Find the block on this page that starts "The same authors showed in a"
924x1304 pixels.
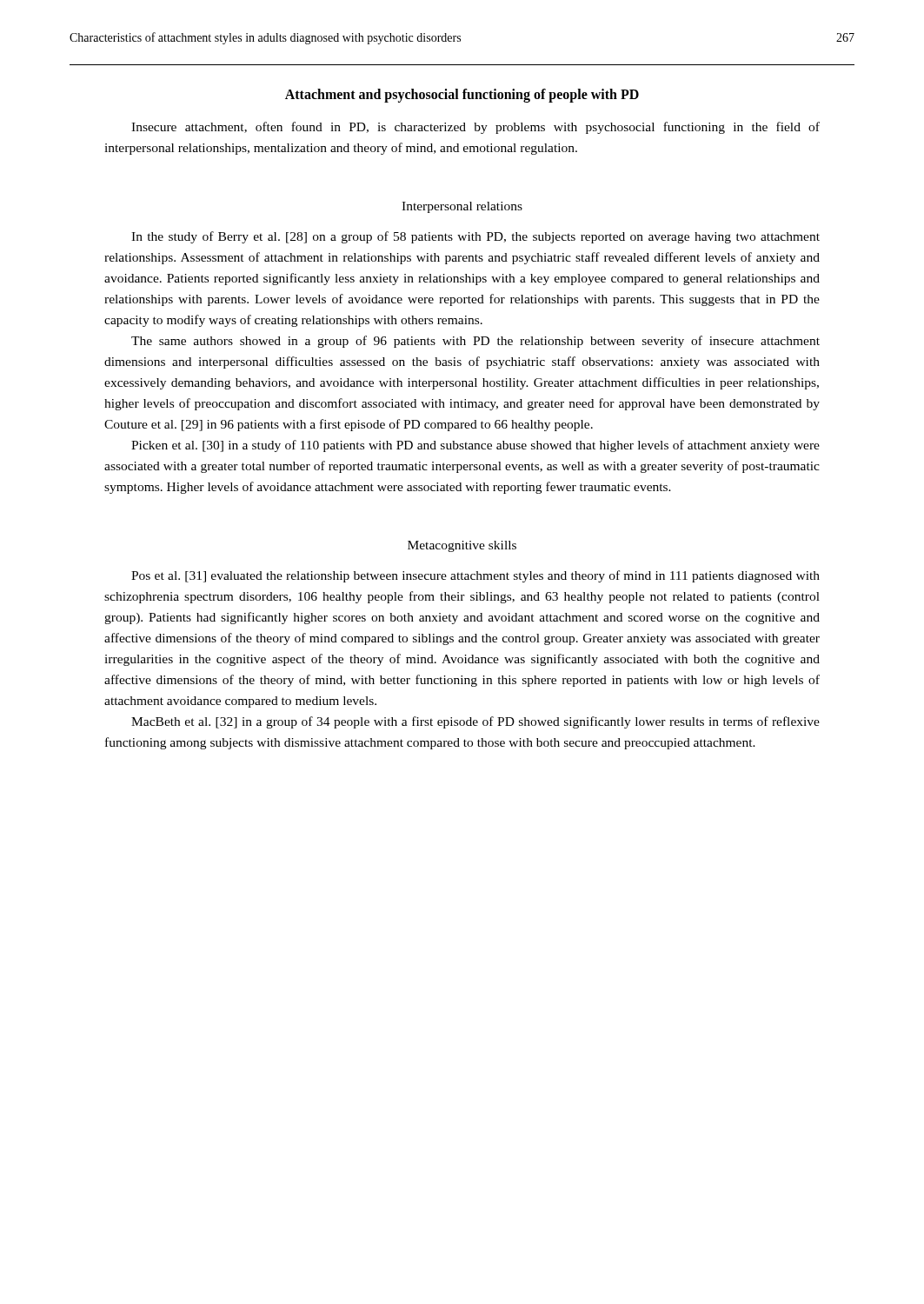462,382
